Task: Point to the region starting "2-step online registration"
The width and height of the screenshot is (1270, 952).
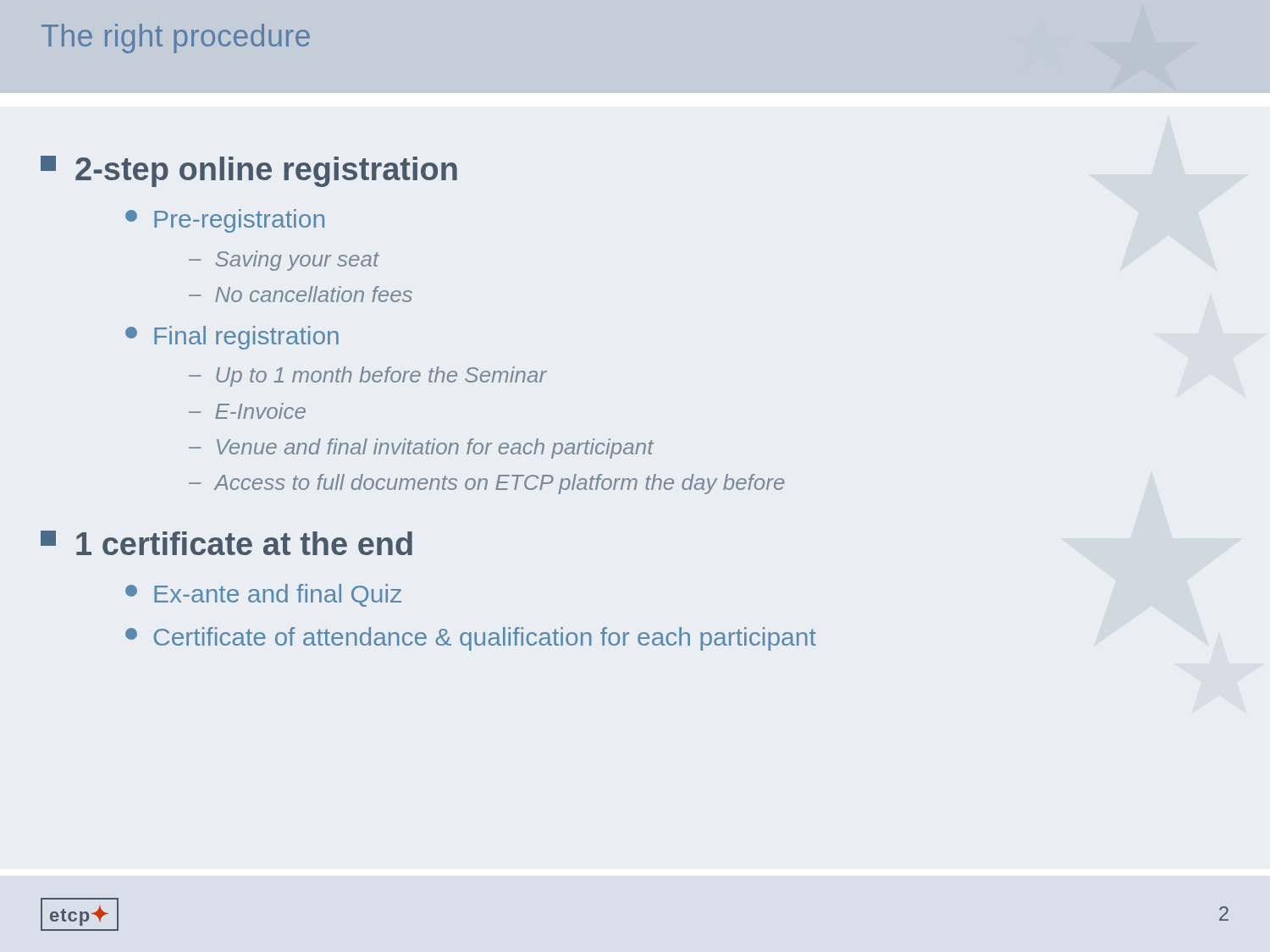Action: [x=250, y=170]
